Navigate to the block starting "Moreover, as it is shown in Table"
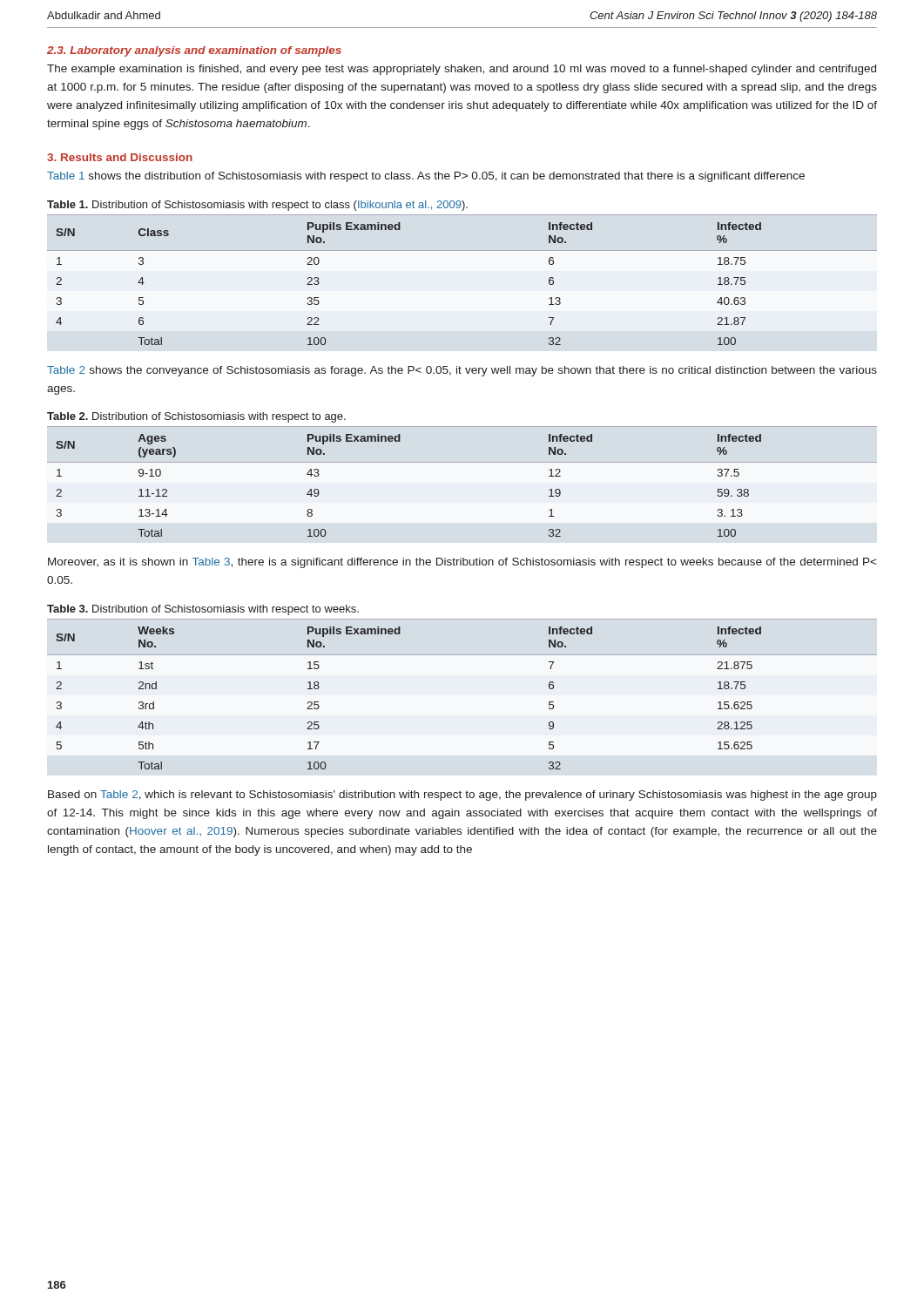Image resolution: width=924 pixels, height=1307 pixels. (462, 572)
